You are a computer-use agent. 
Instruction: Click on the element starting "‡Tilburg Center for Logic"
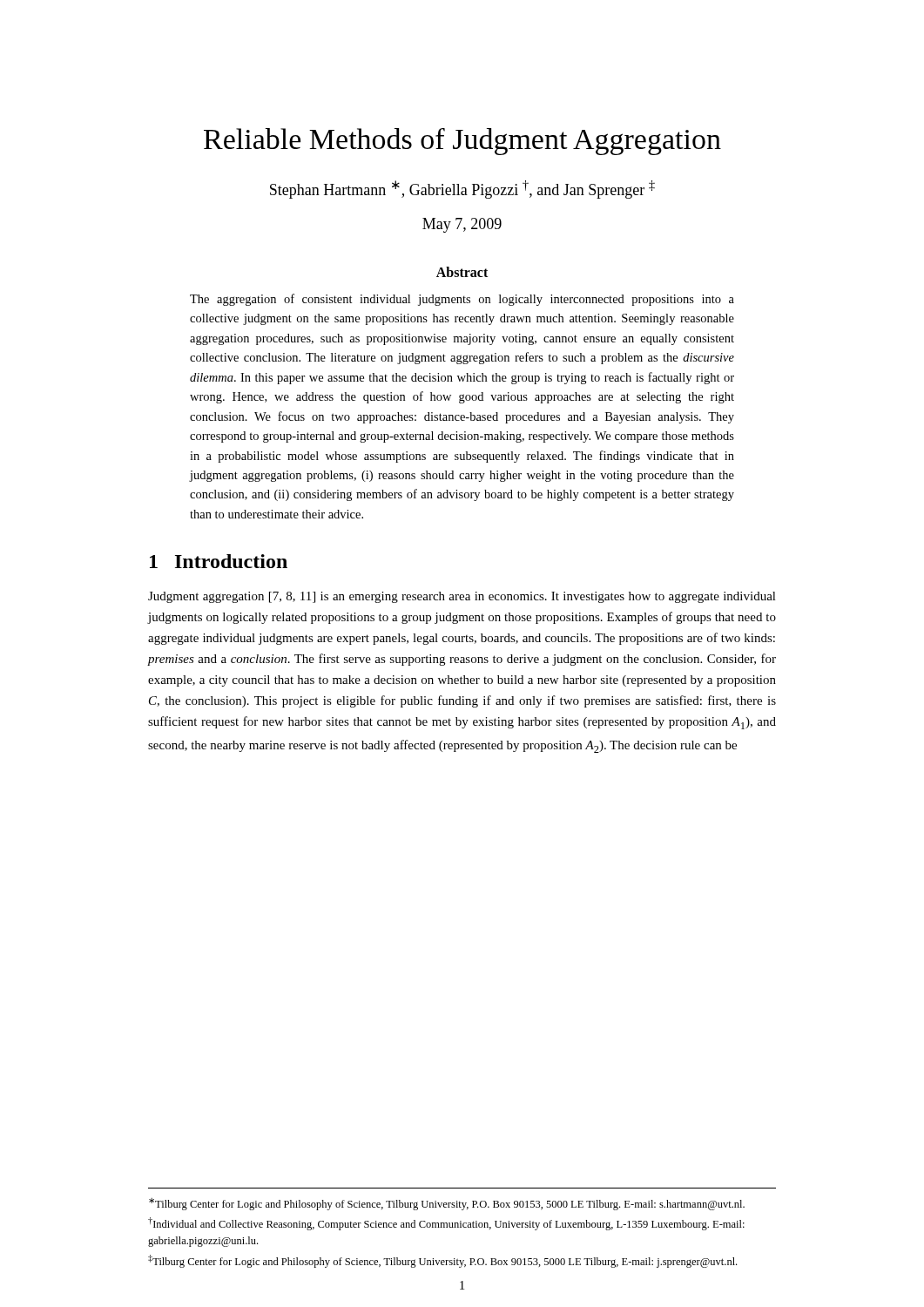[443, 1261]
